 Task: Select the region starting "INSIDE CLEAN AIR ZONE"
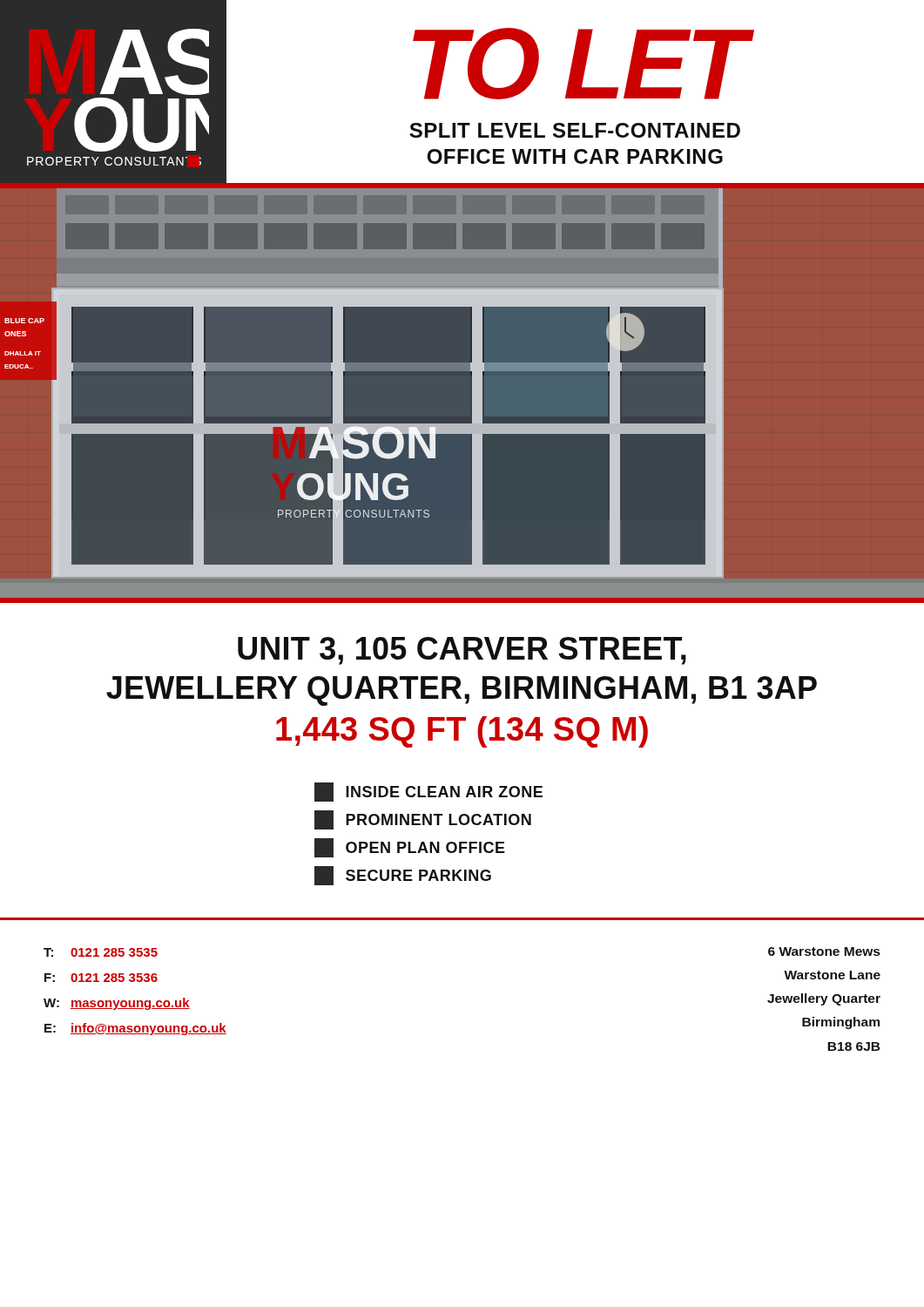(x=429, y=792)
